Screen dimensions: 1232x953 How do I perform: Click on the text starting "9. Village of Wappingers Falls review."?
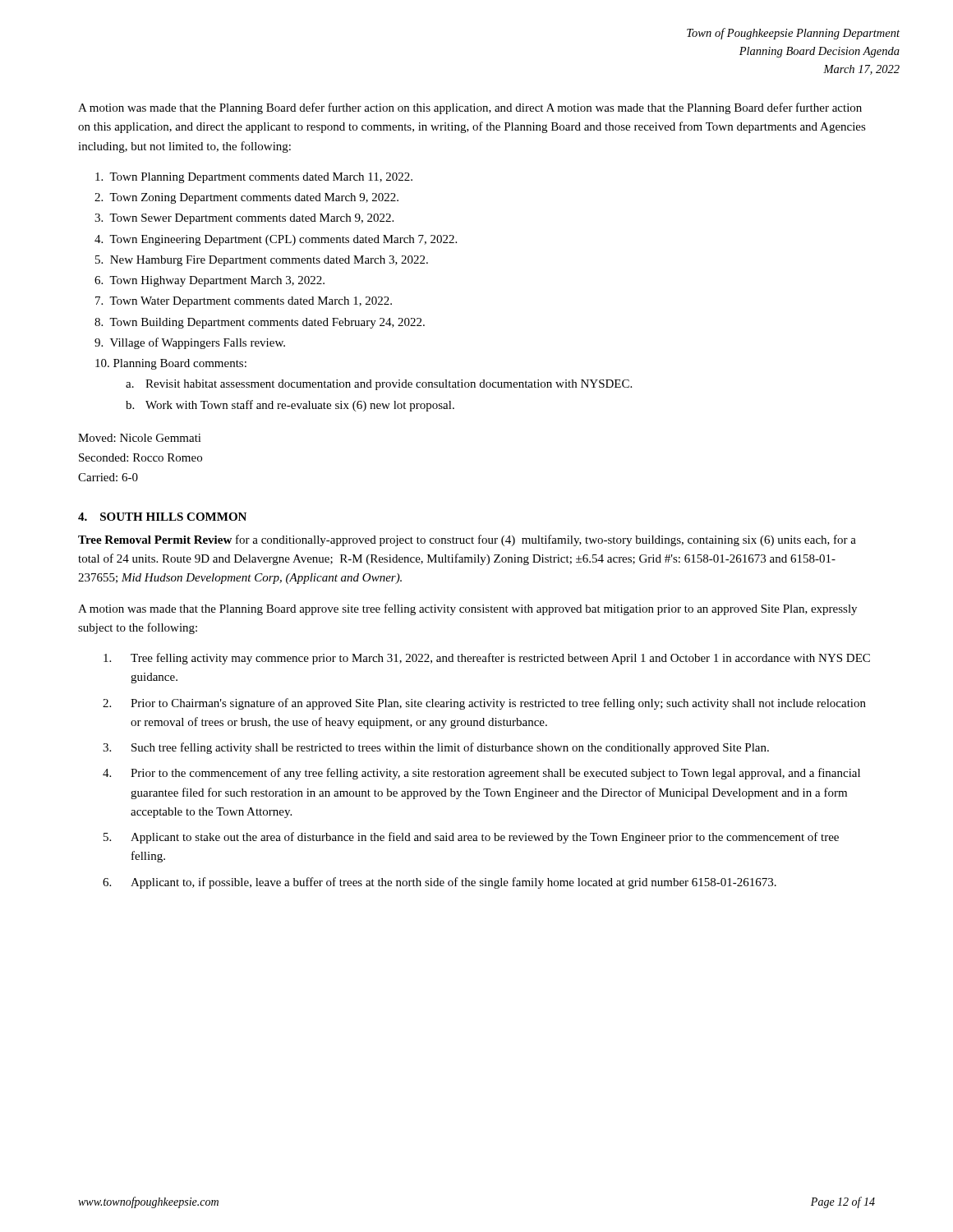[x=190, y=342]
